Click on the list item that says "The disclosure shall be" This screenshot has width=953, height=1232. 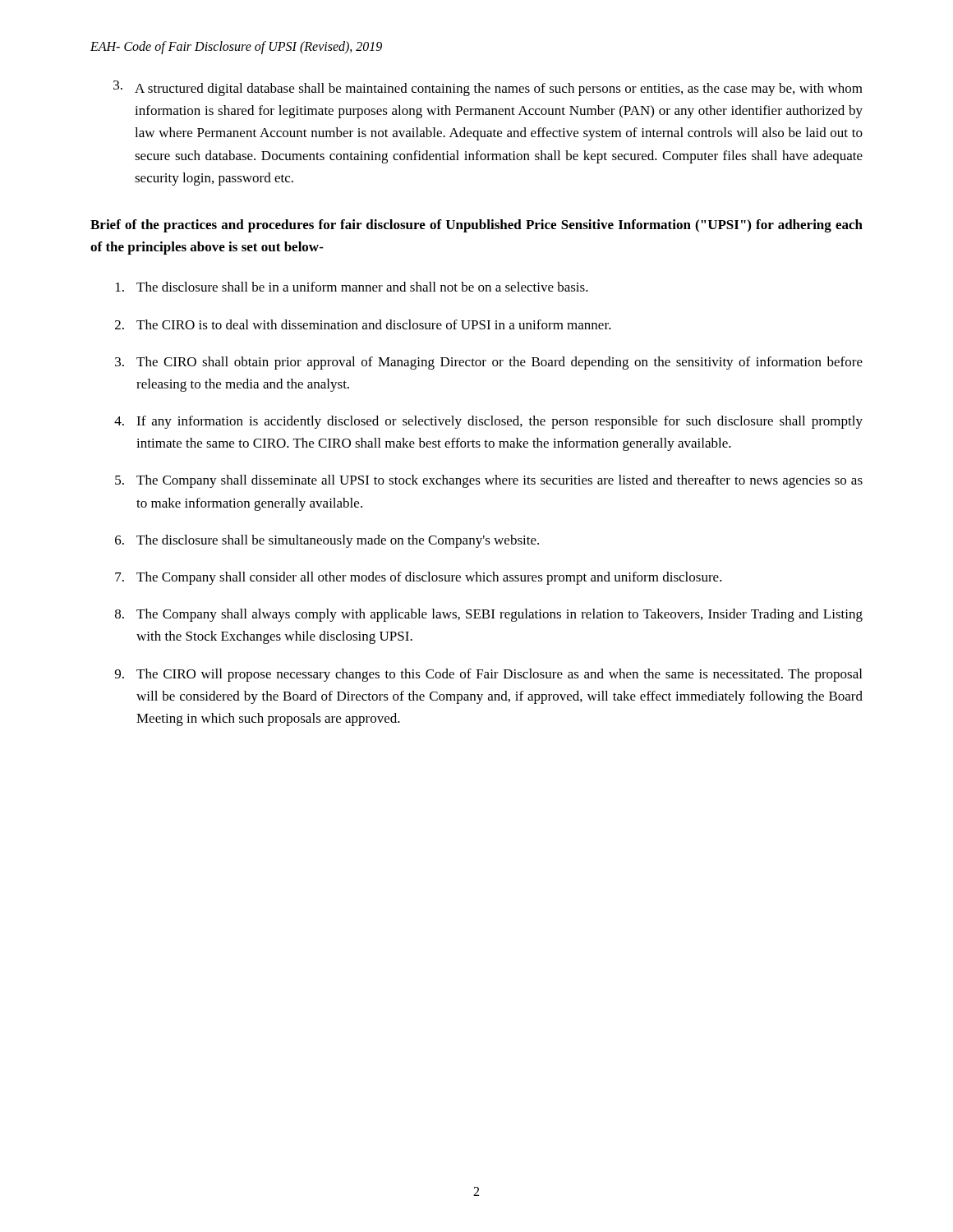(476, 287)
